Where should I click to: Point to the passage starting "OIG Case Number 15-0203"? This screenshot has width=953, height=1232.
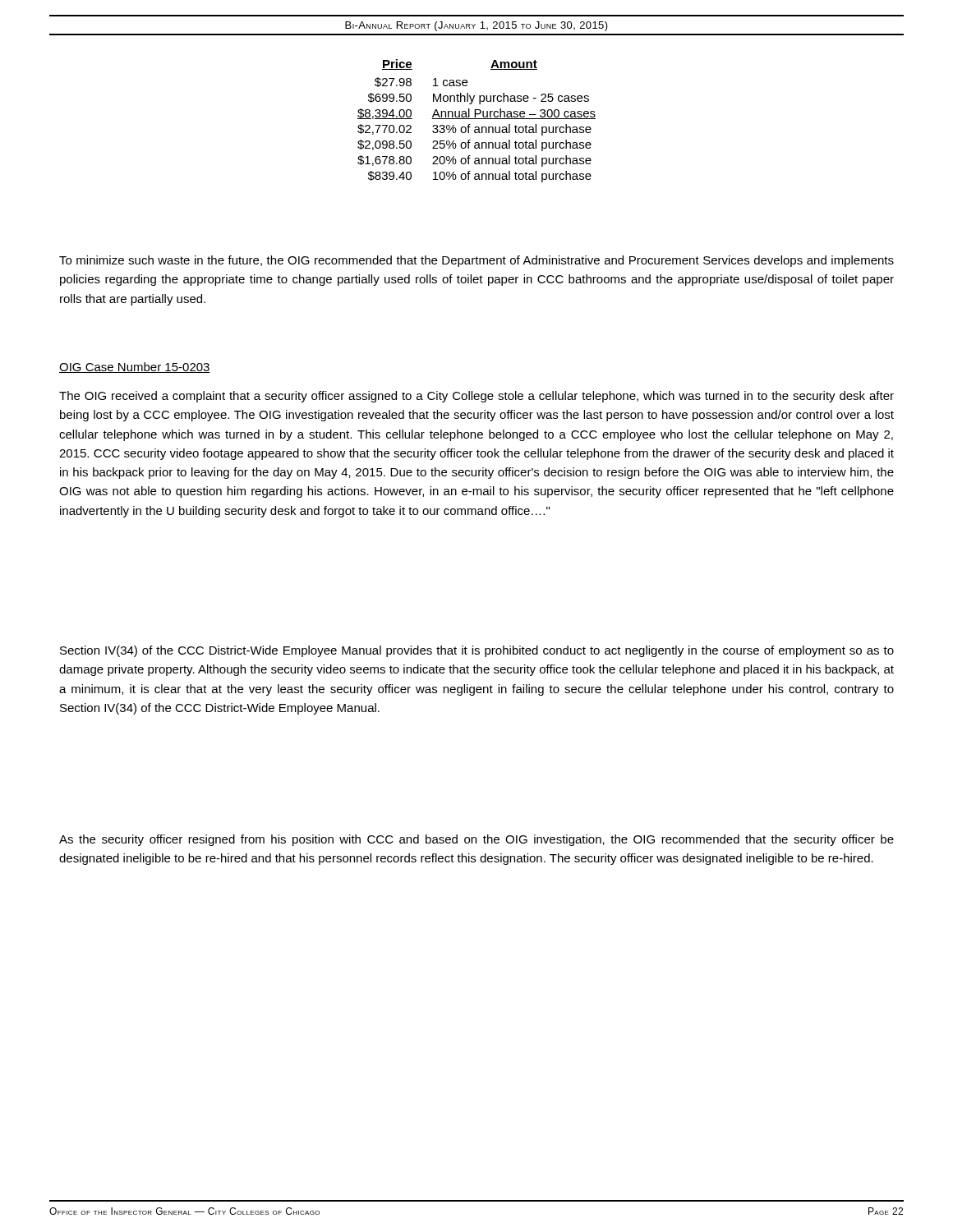(135, 367)
